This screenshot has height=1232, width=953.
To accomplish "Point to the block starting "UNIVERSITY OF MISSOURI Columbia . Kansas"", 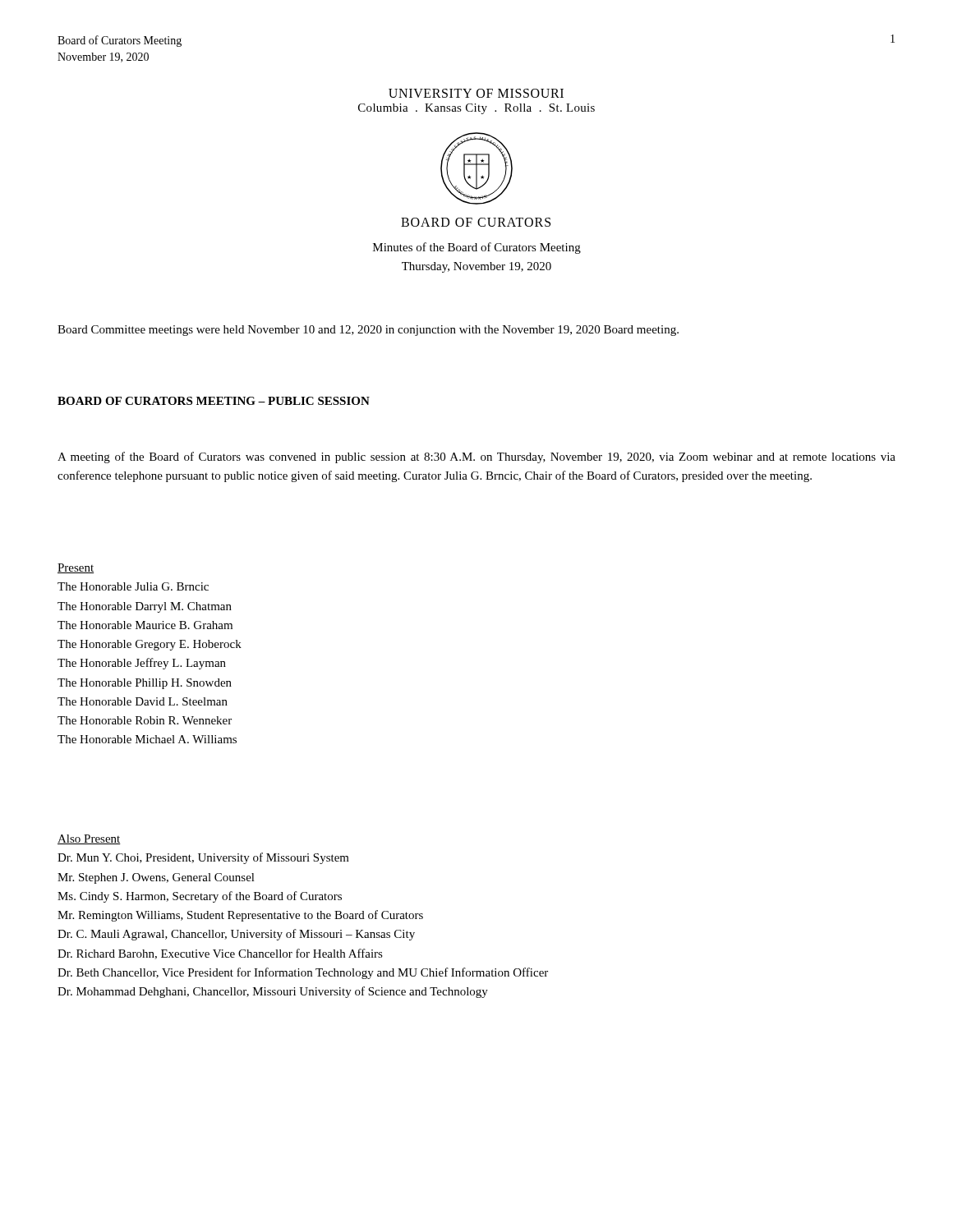I will pyautogui.click(x=476, y=101).
